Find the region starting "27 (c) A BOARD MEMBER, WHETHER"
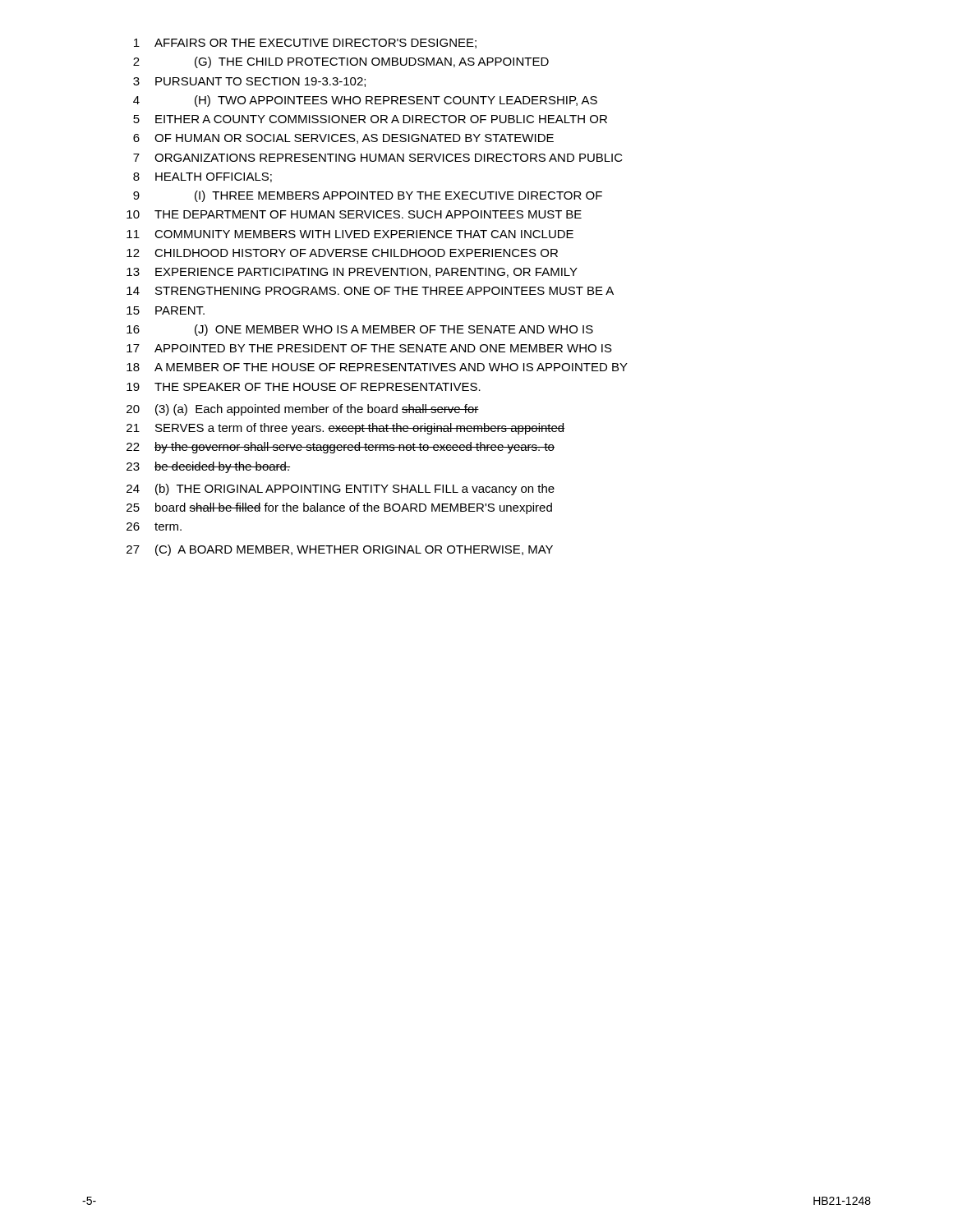The width and height of the screenshot is (953, 1232). (485, 549)
